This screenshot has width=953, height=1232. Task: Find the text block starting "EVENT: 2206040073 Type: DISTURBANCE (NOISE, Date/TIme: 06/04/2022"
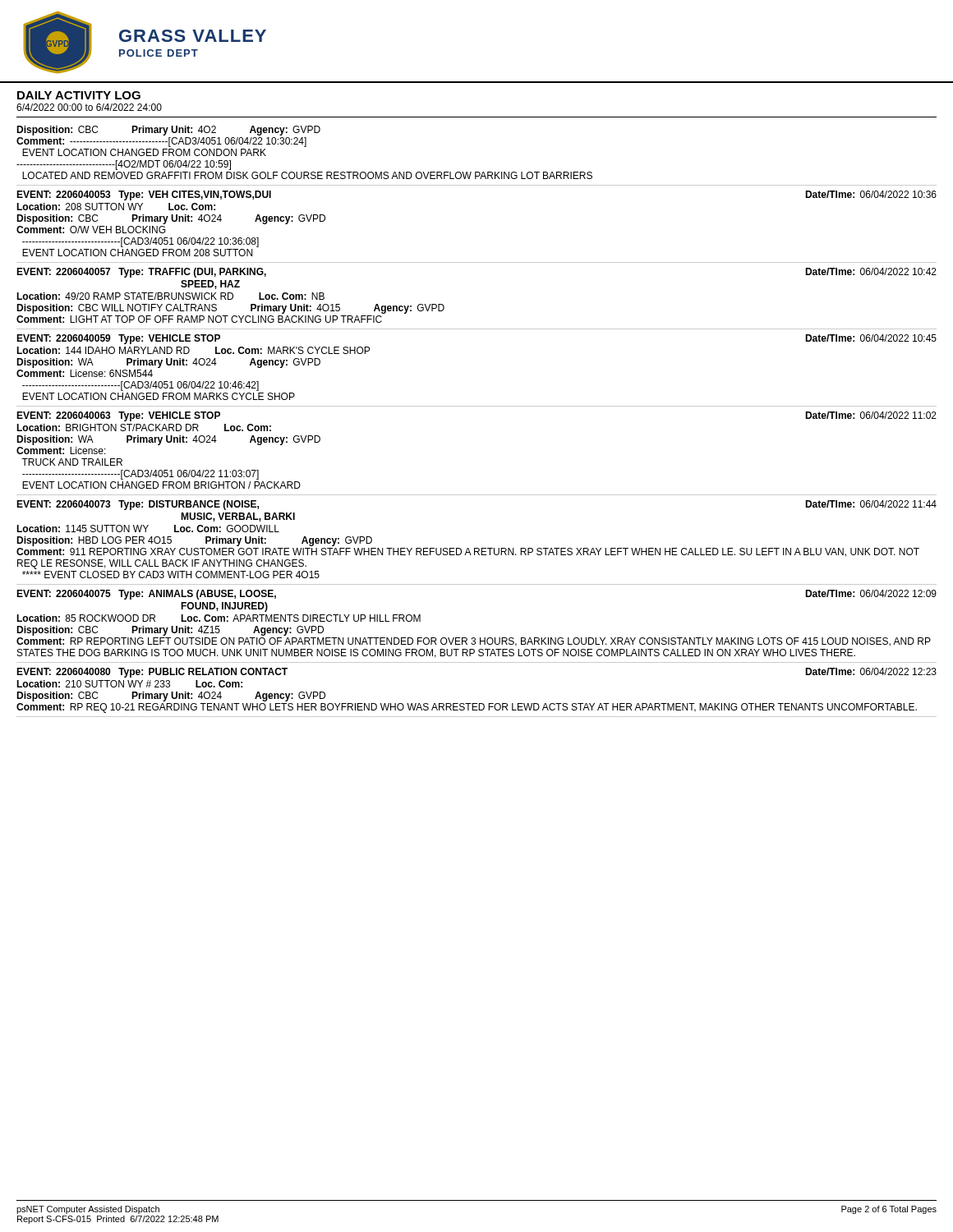476,540
